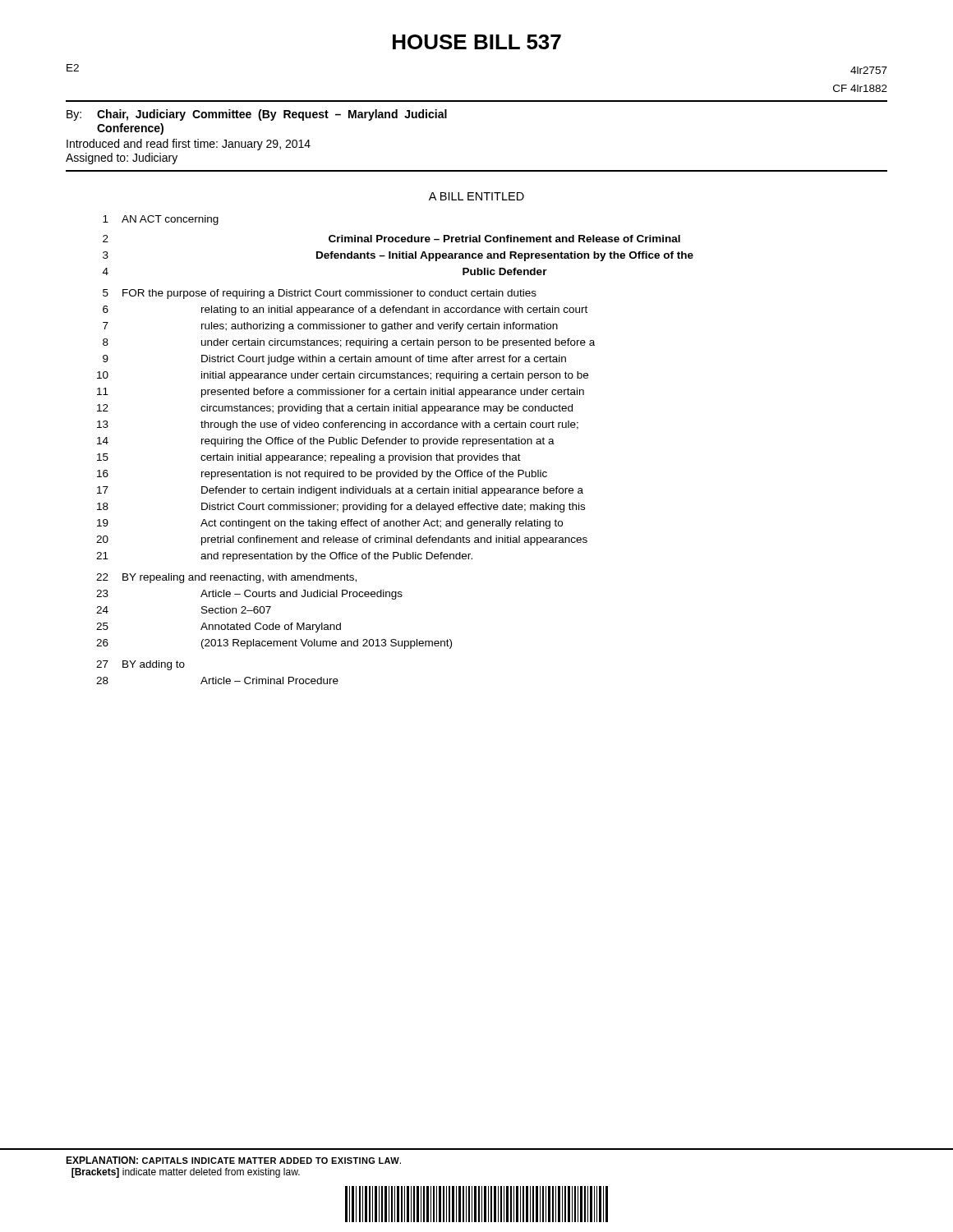Viewport: 953px width, 1232px height.
Task: Click the passage that begins "5 FOR the purpose of"
Action: (476, 425)
